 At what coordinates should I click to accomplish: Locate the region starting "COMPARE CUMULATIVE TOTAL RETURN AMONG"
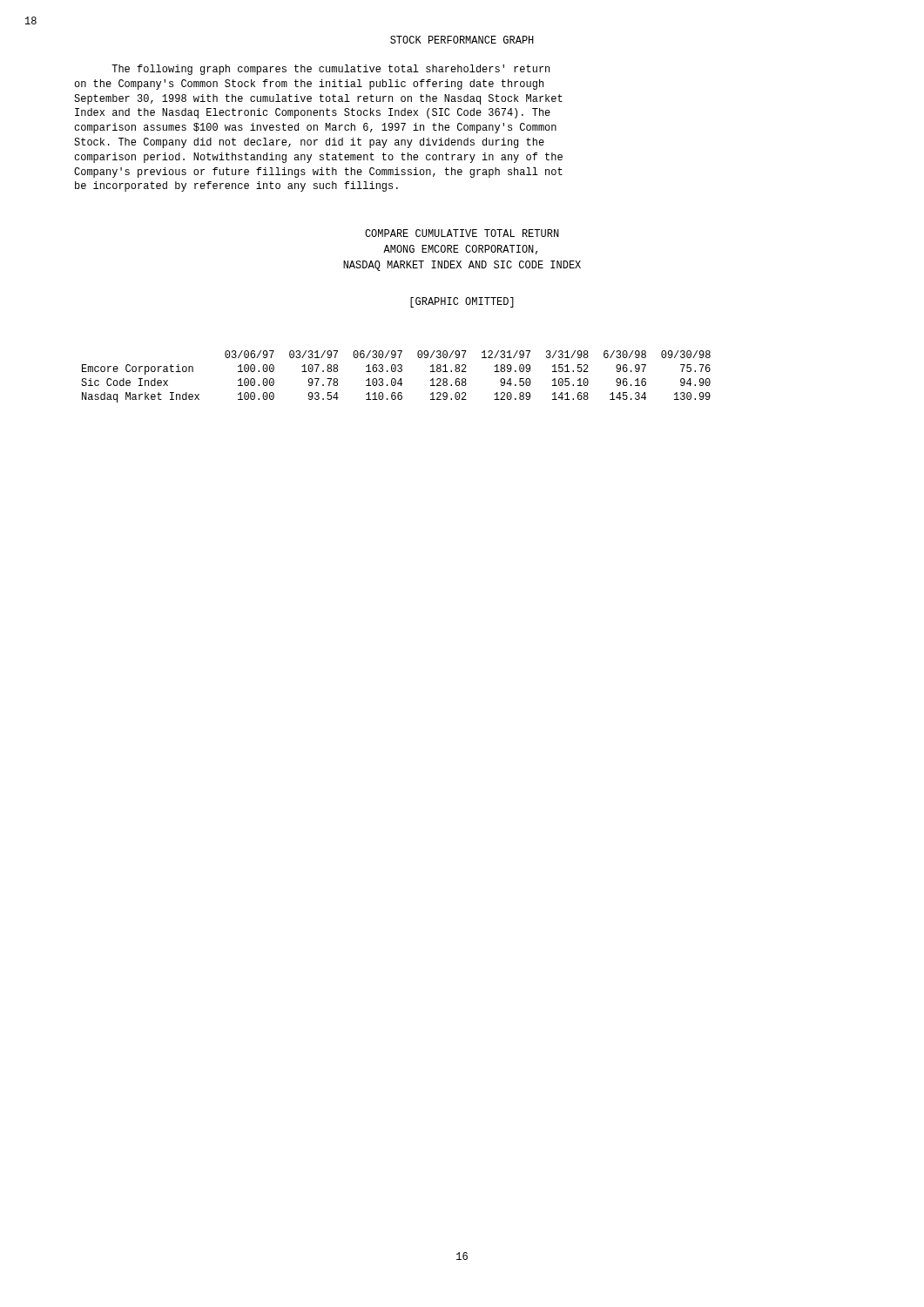[x=462, y=250]
